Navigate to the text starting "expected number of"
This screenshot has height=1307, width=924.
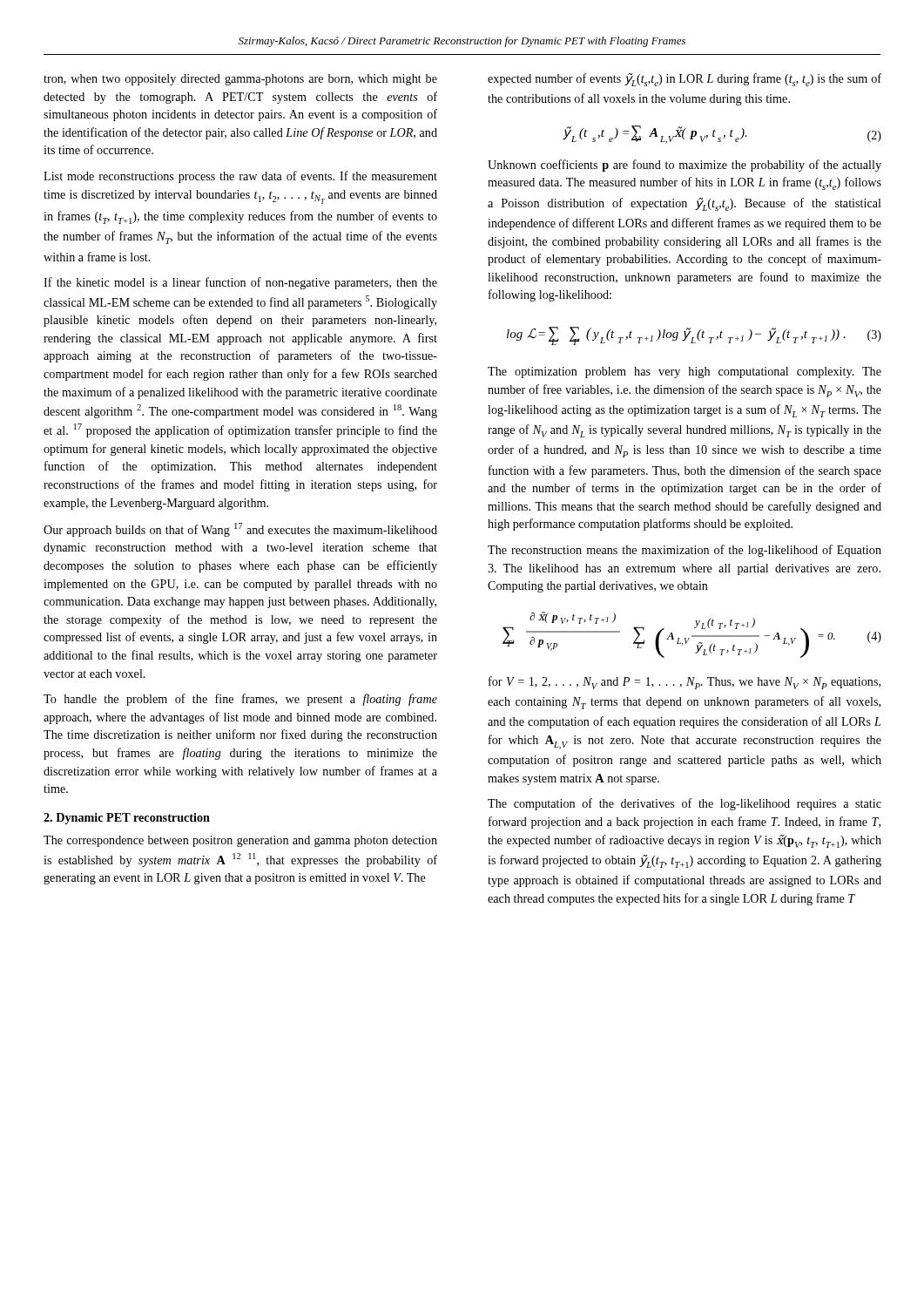click(684, 89)
